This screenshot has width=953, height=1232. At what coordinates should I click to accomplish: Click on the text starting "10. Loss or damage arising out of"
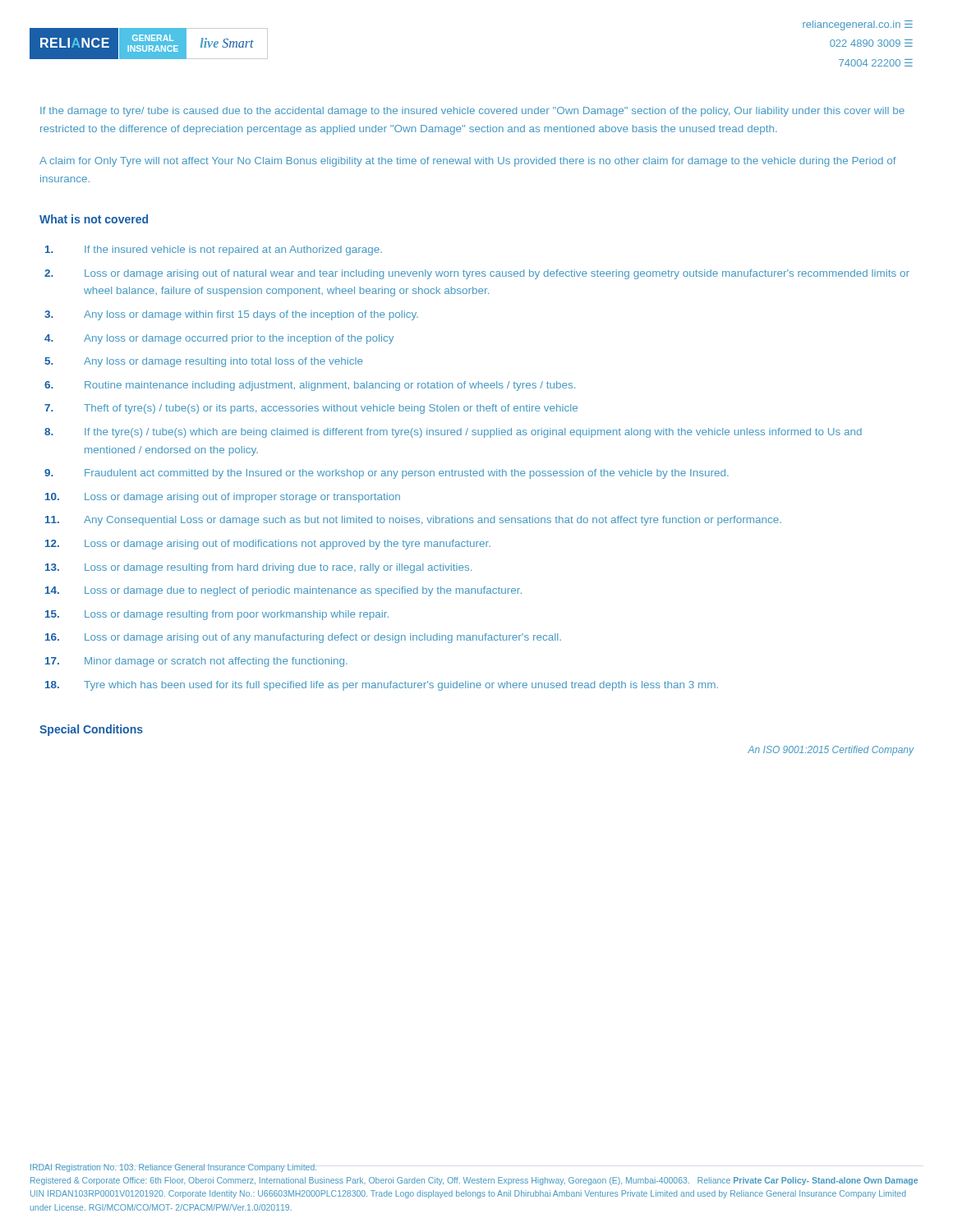tap(223, 498)
